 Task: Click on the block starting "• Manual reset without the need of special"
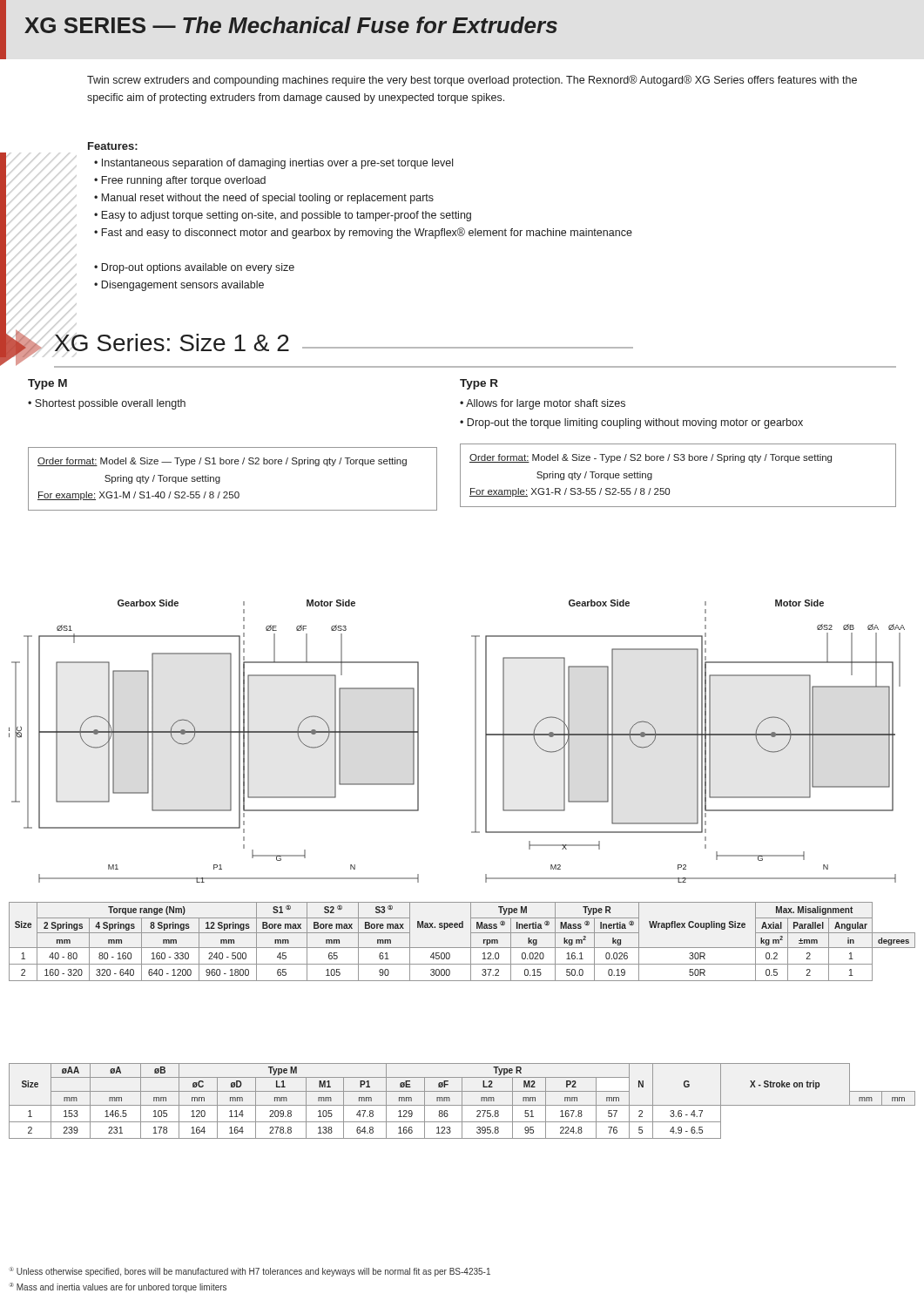264,198
